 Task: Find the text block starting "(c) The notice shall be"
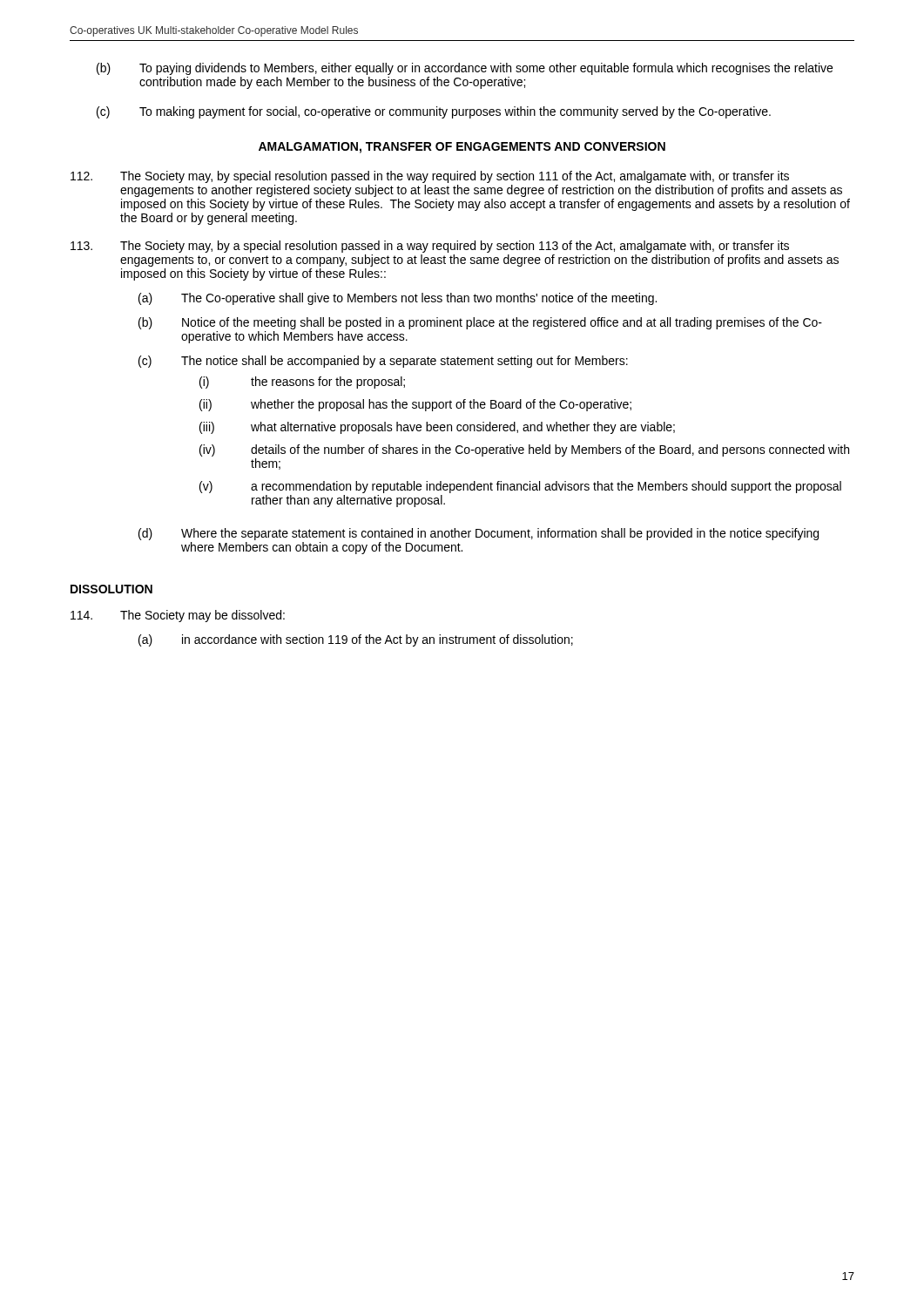(487, 435)
